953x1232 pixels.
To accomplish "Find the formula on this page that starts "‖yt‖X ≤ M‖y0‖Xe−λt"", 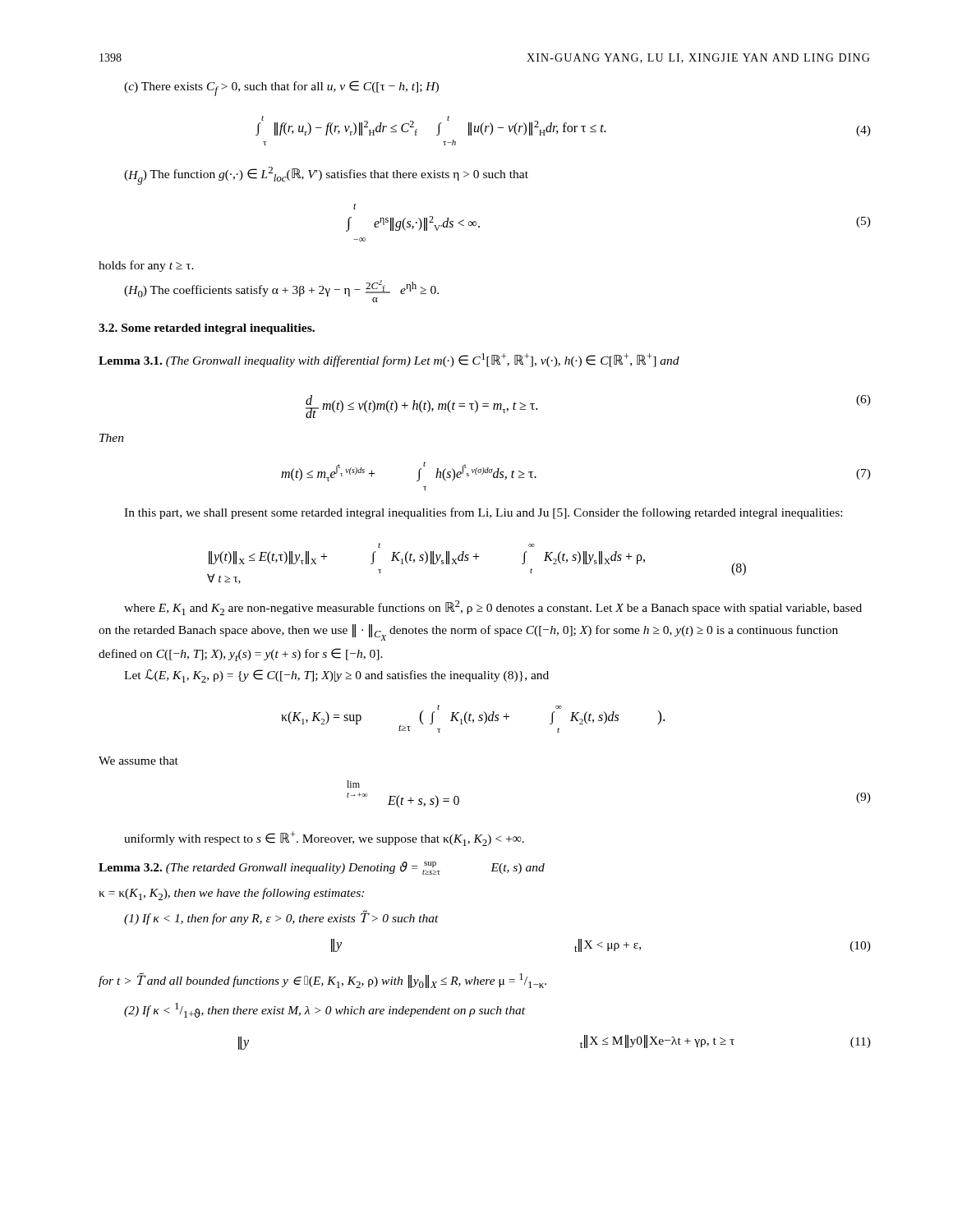I will point(244,1042).
